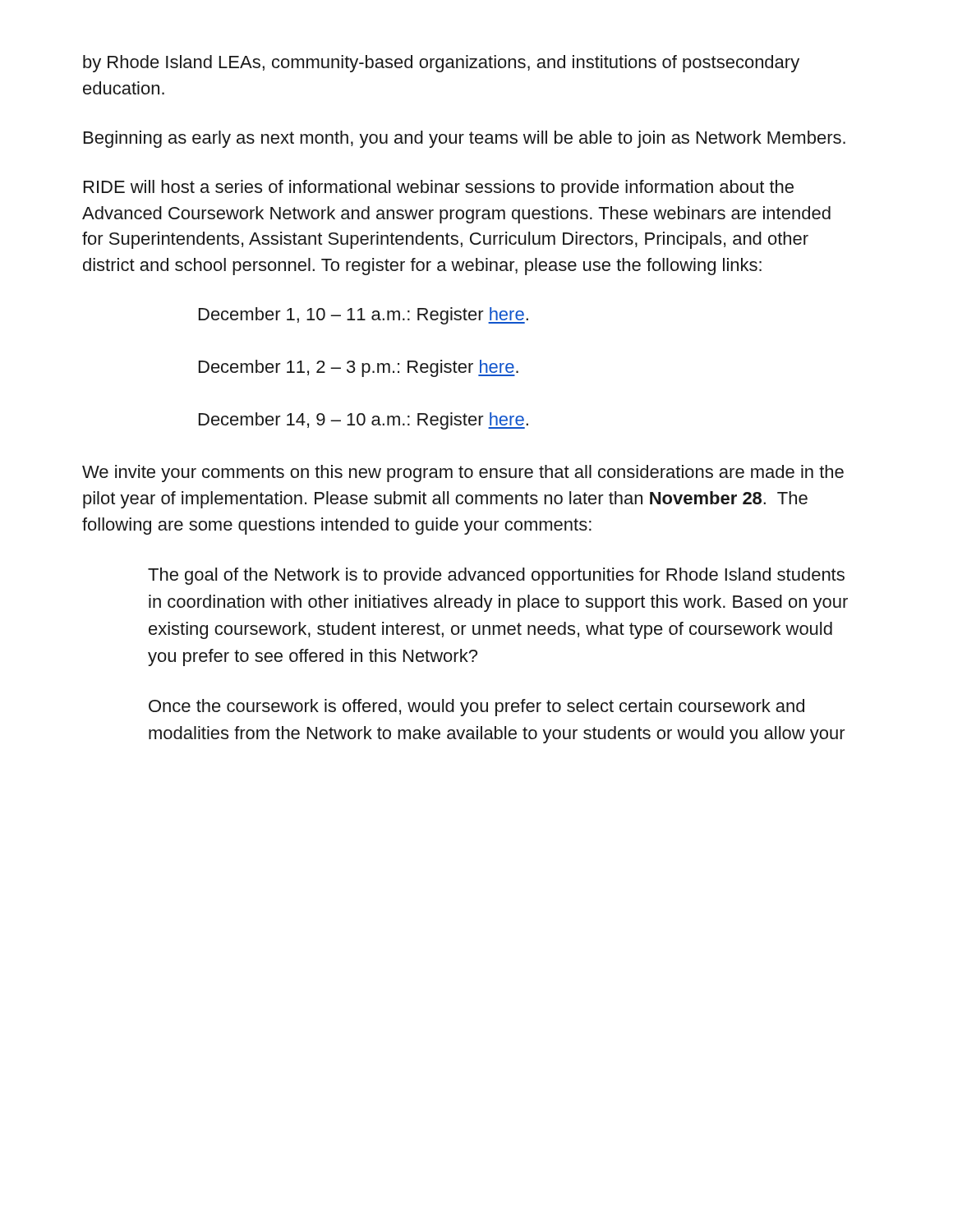
Task: Locate the text block containing "by Rhode Island LEAs, community-based organizations, and"
Action: 441,75
